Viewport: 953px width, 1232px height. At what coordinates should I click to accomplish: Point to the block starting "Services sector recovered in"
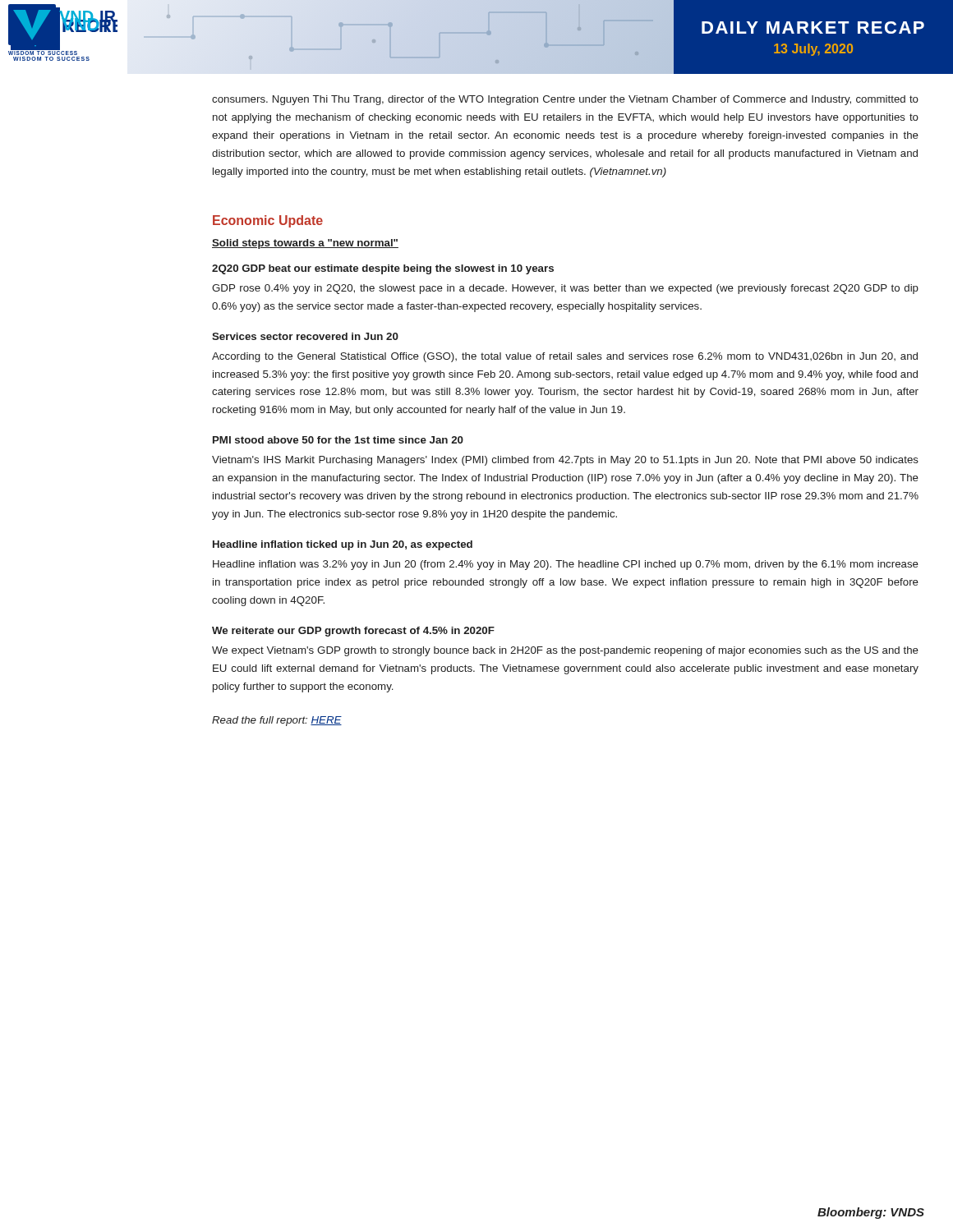tap(305, 336)
